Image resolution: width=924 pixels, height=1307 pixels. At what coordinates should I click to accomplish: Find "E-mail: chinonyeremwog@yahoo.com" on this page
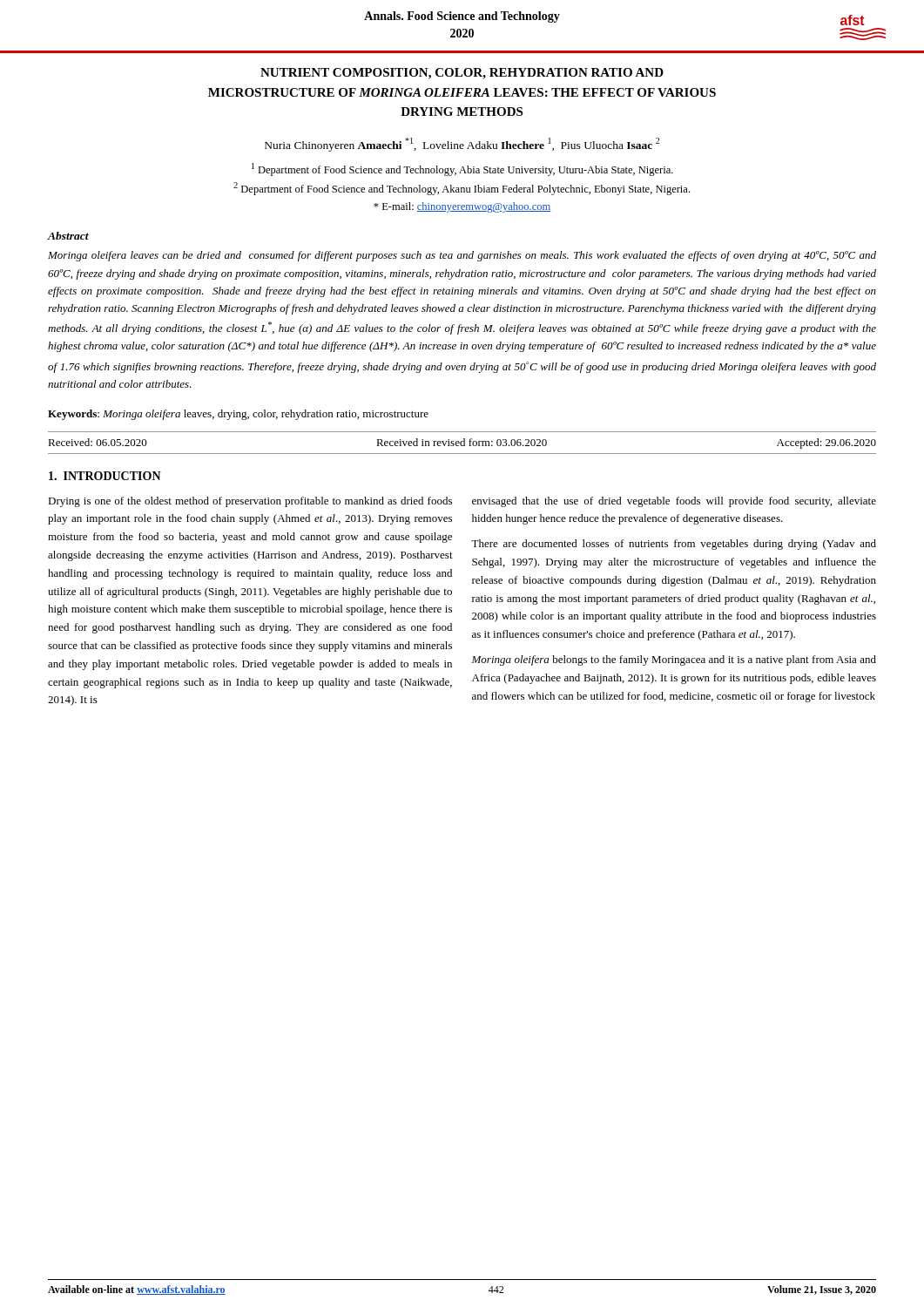(462, 207)
